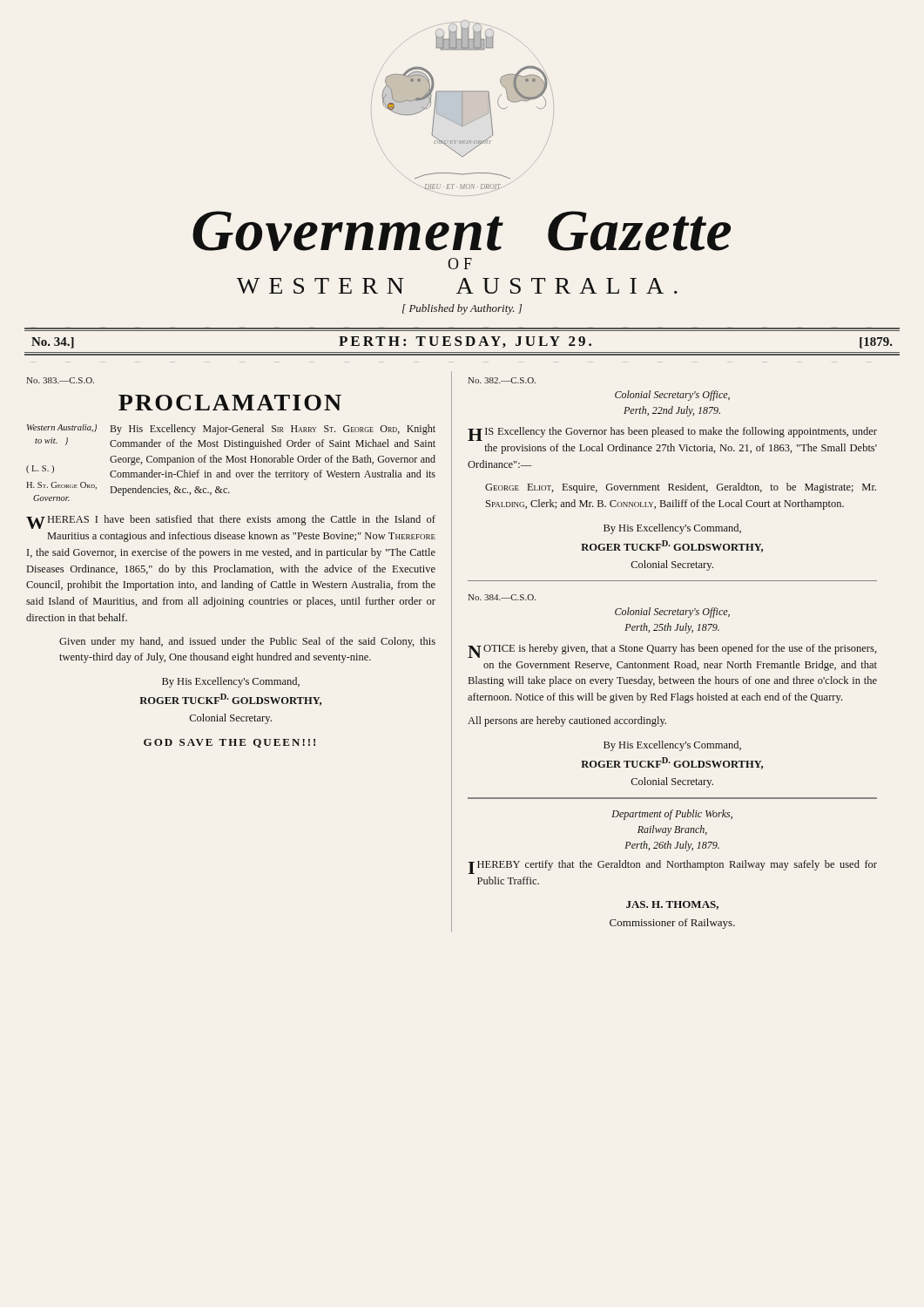This screenshot has width=924, height=1307.
Task: Click on the text block with the text "Western Australia,} to wit. } ("
Action: 231,463
